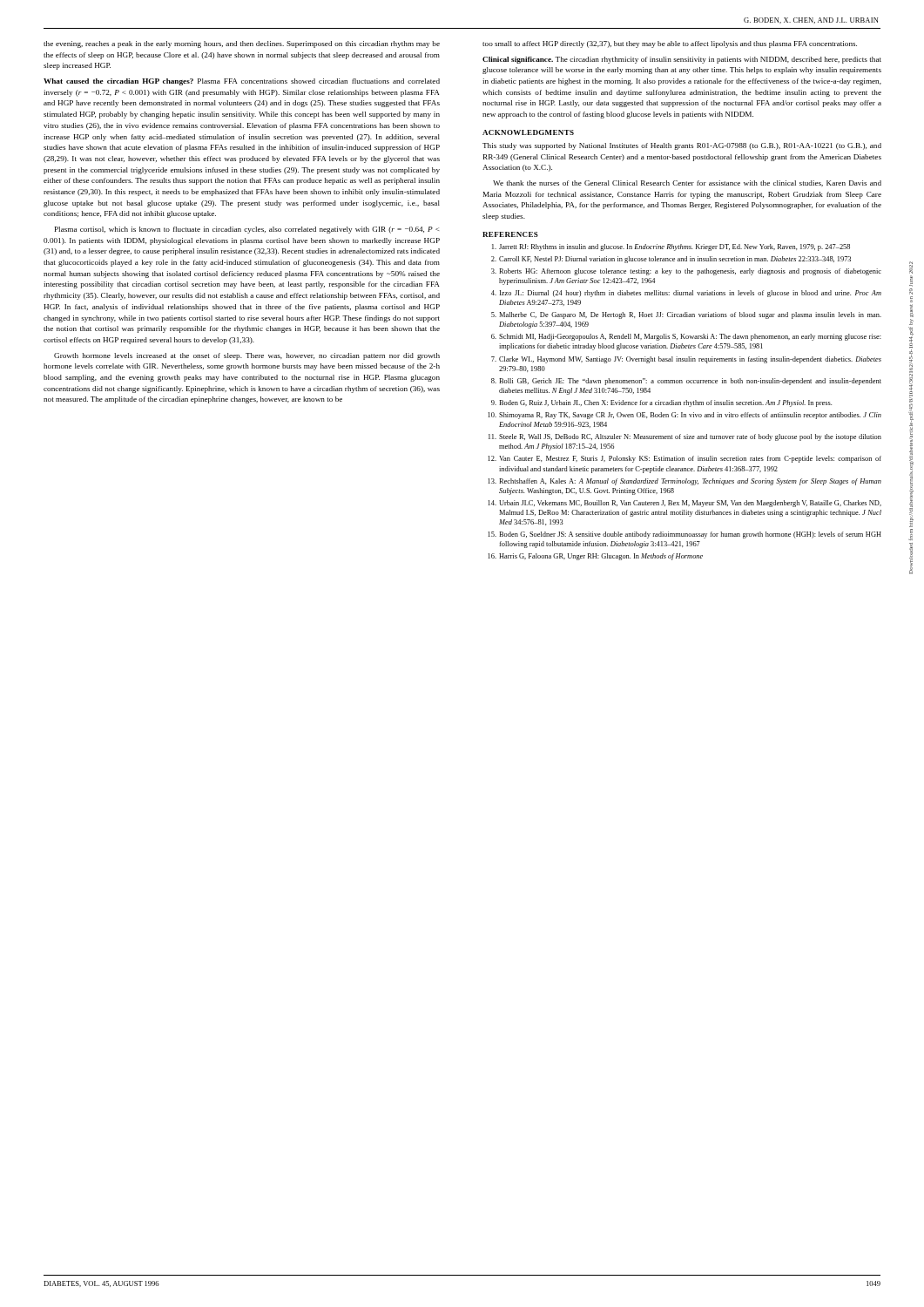Find the region starting "16.Harris G, Faloona GR, Unger RH:"
Image resolution: width=924 pixels, height=1307 pixels.
tap(682, 557)
